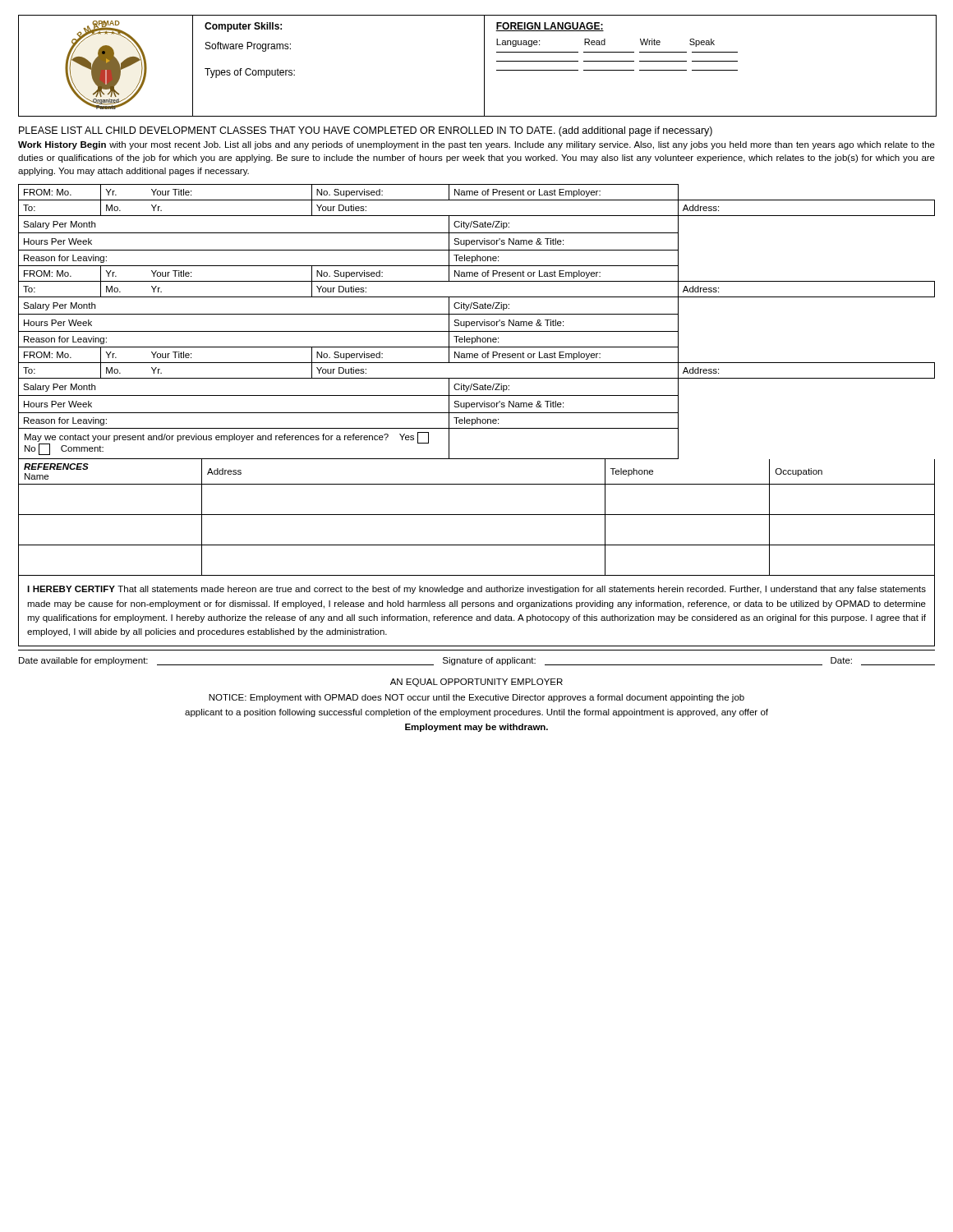Viewport: 953px width, 1232px height.
Task: Select the table that reads "REFERENCES Name"
Action: point(476,518)
